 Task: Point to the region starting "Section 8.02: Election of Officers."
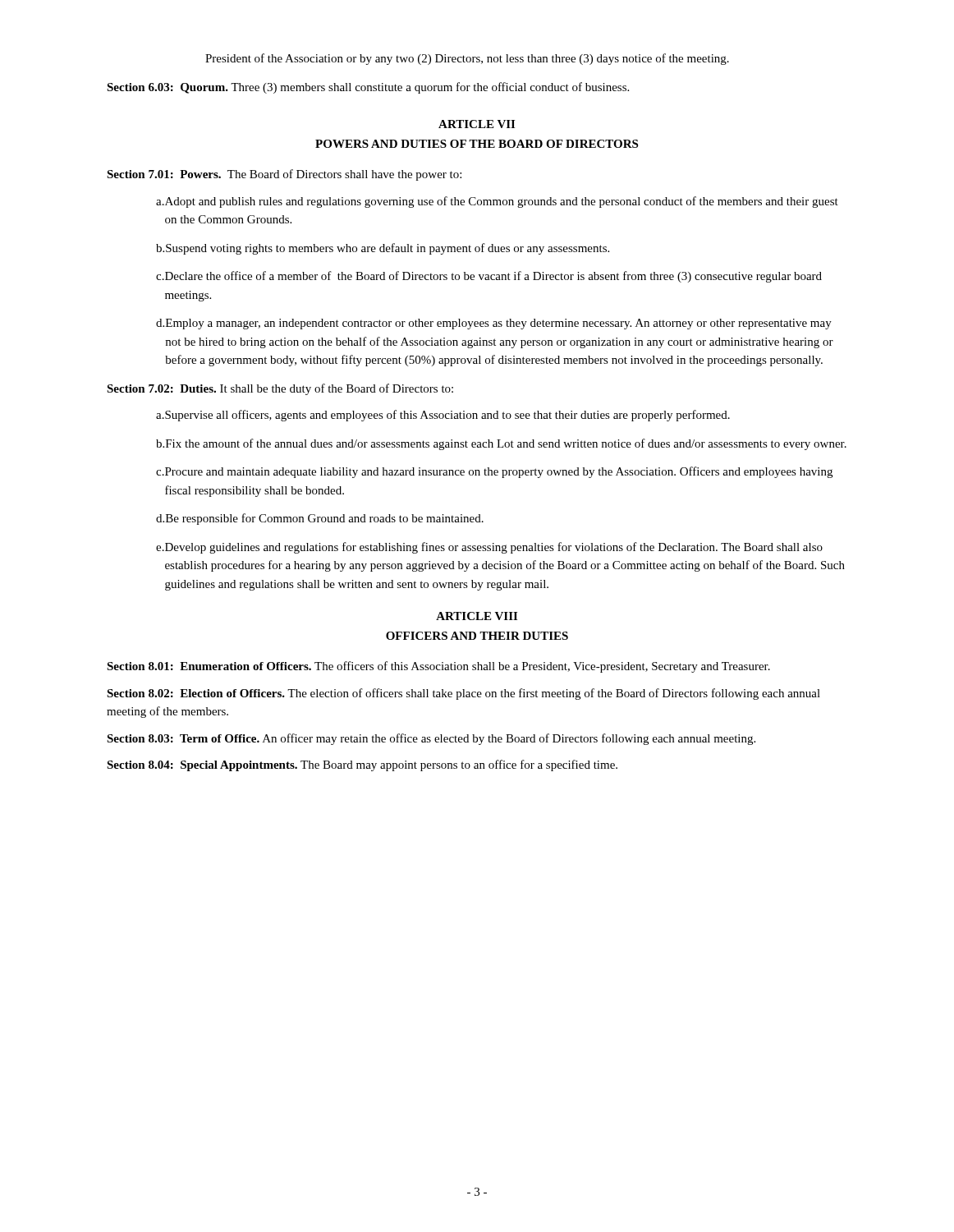click(464, 702)
